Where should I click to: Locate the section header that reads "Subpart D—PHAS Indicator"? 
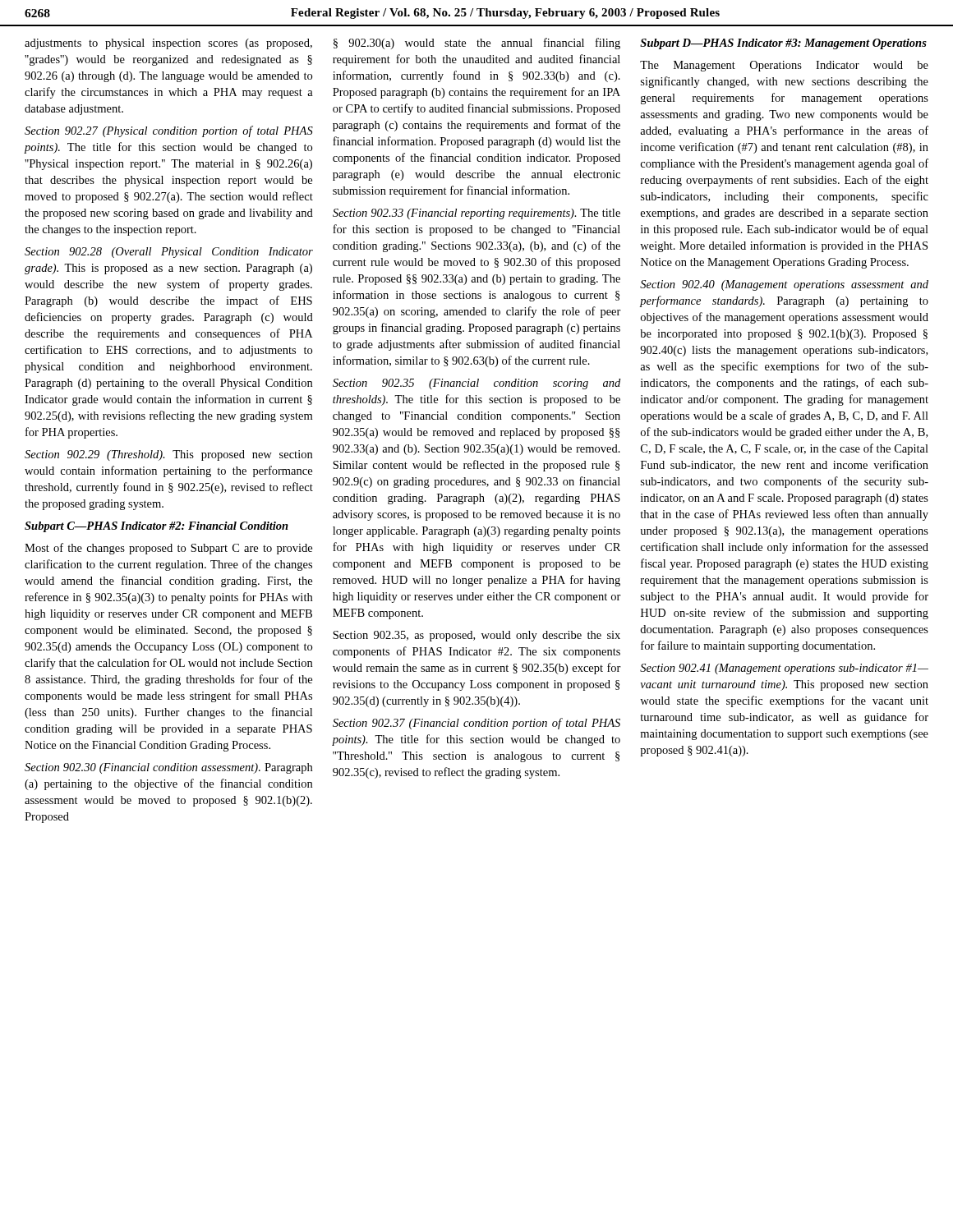point(783,43)
